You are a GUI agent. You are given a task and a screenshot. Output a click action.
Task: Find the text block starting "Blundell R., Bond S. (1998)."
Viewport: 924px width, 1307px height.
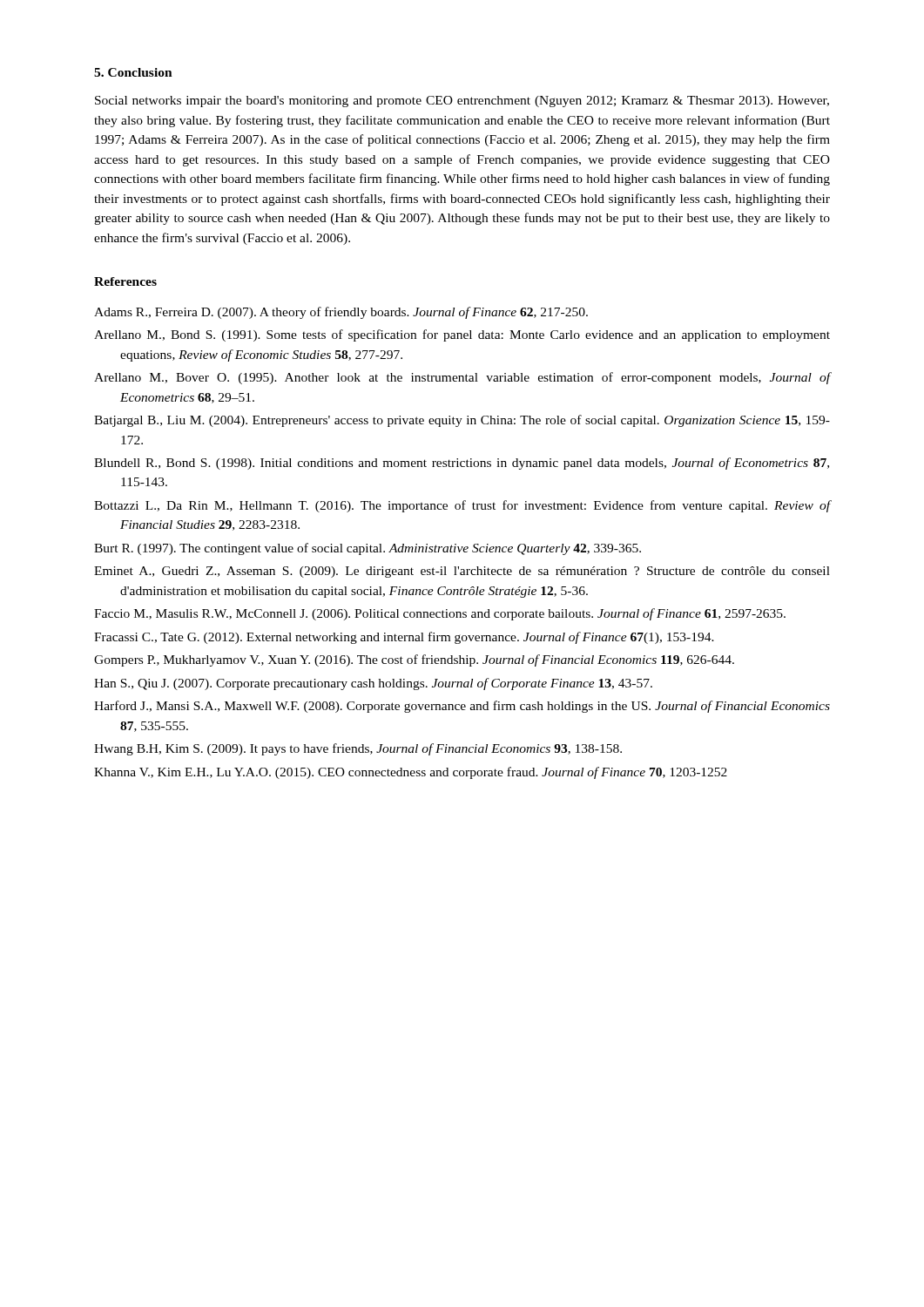462,472
